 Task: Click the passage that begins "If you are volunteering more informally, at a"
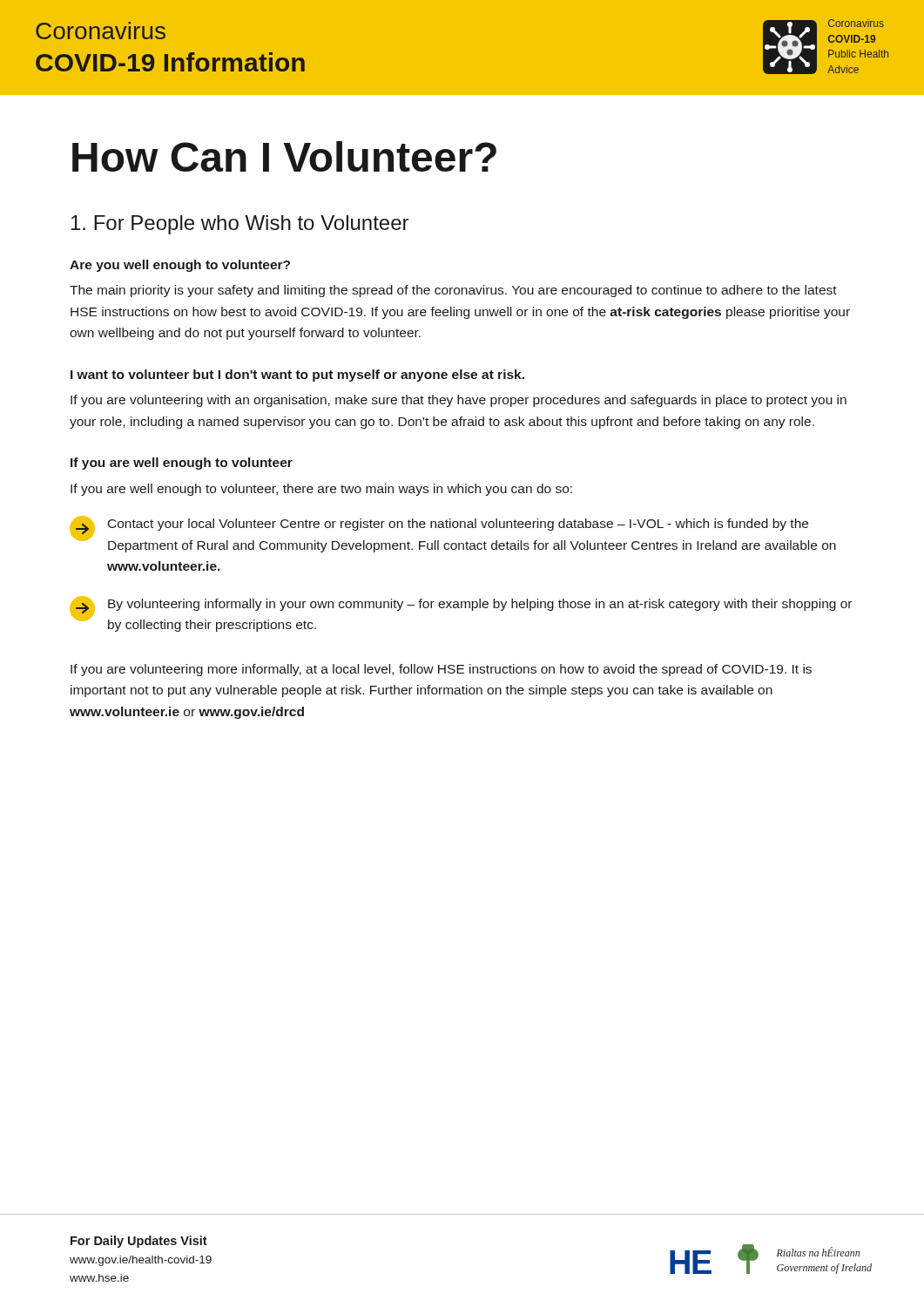[x=462, y=690]
